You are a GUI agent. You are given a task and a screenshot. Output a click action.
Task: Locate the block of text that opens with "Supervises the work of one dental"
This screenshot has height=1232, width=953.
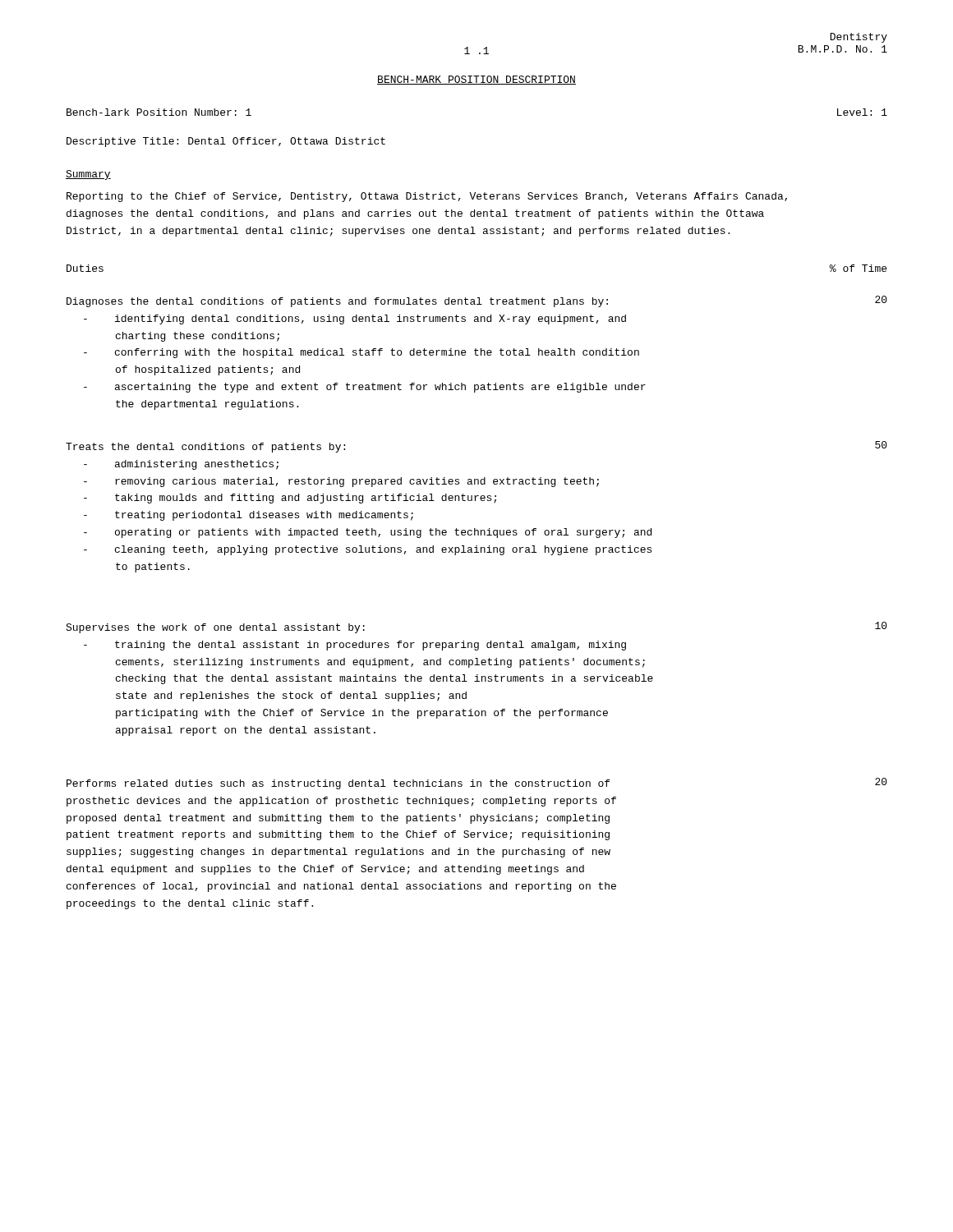pyautogui.click(x=456, y=681)
